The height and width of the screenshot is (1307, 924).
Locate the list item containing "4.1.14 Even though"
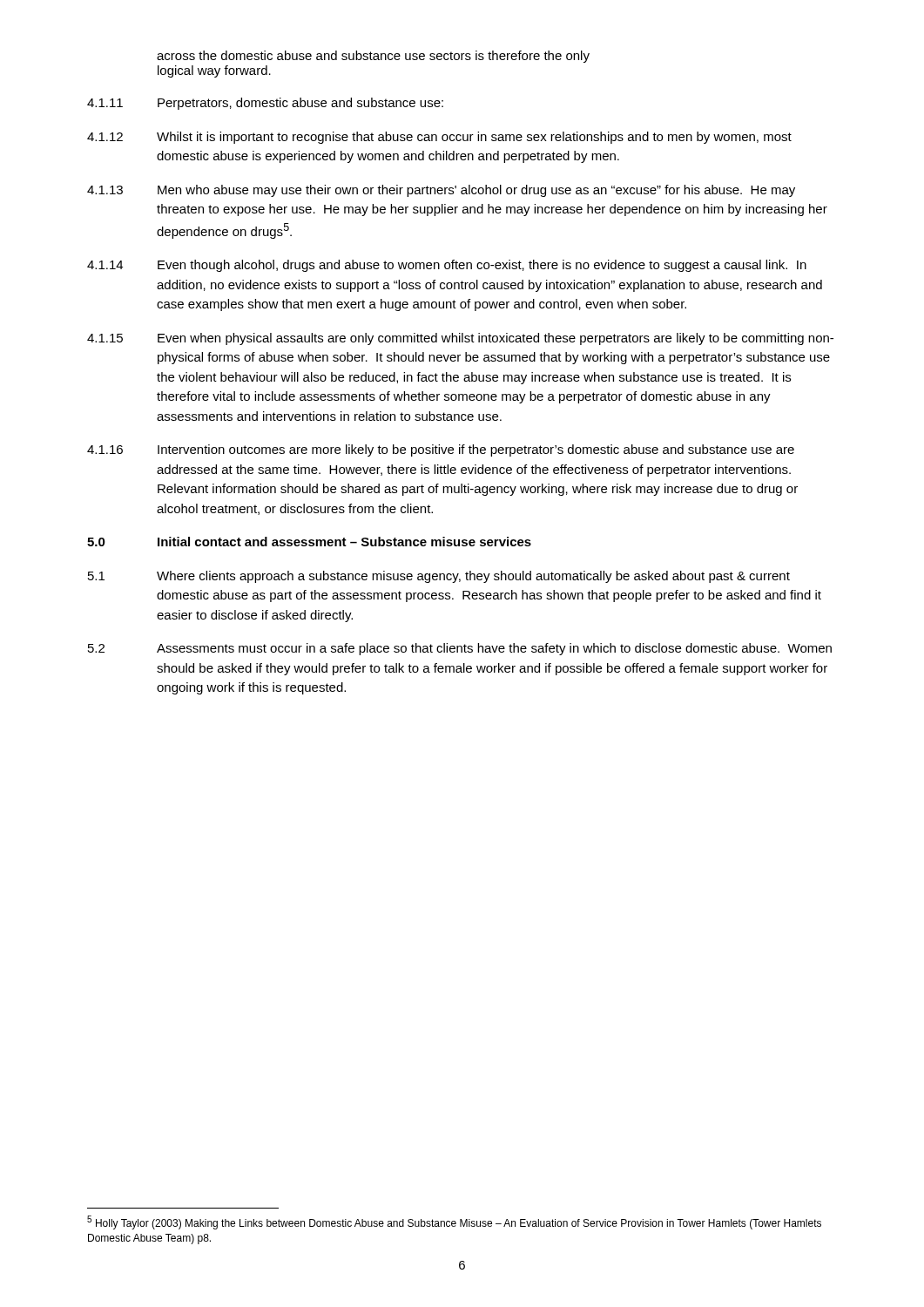click(x=462, y=285)
